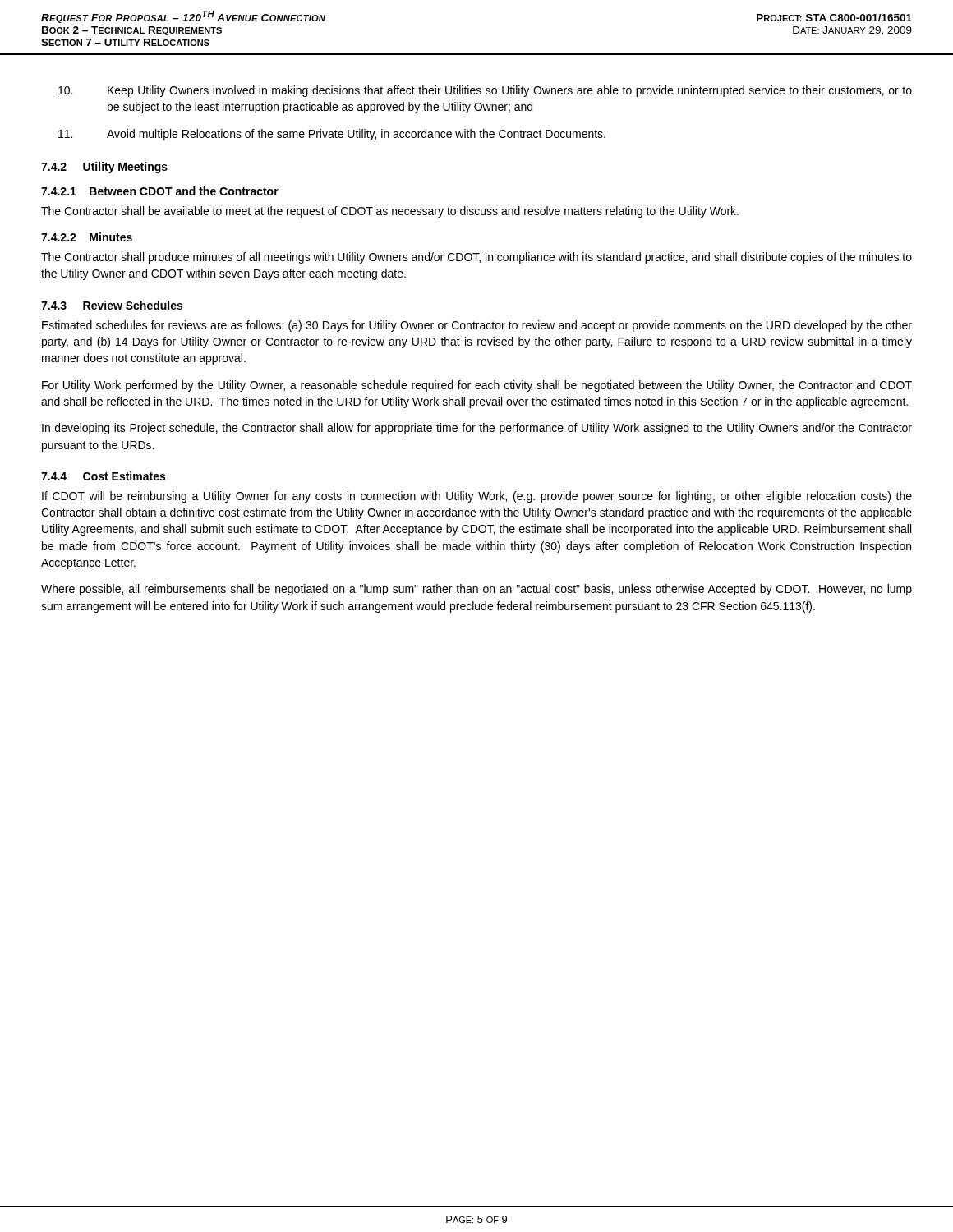Find the text block with the text "The Contractor shall be available to meet"
Image resolution: width=953 pixels, height=1232 pixels.
pyautogui.click(x=390, y=211)
